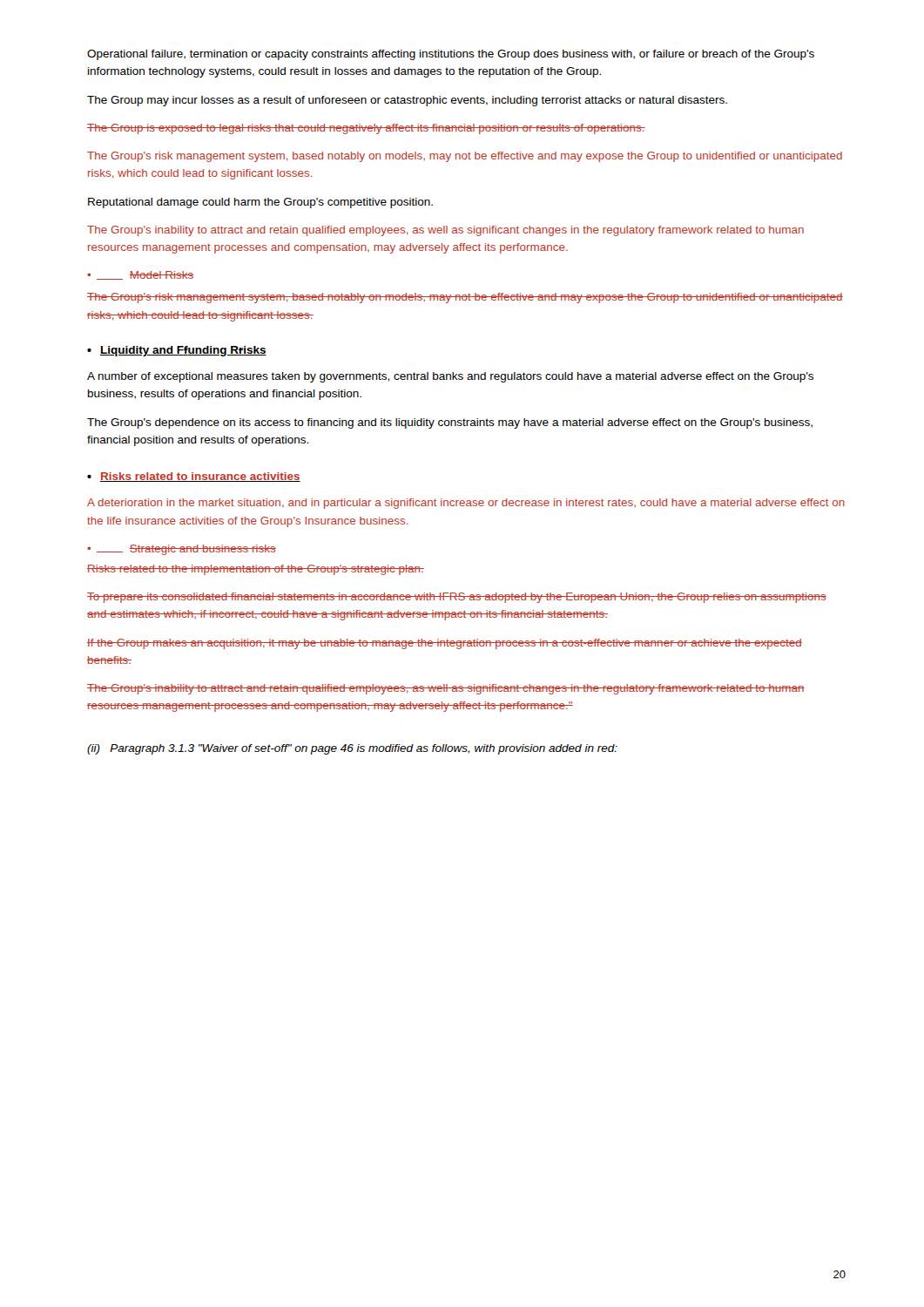
Task: Locate the text block that says "If the Group"
Action: point(444,651)
